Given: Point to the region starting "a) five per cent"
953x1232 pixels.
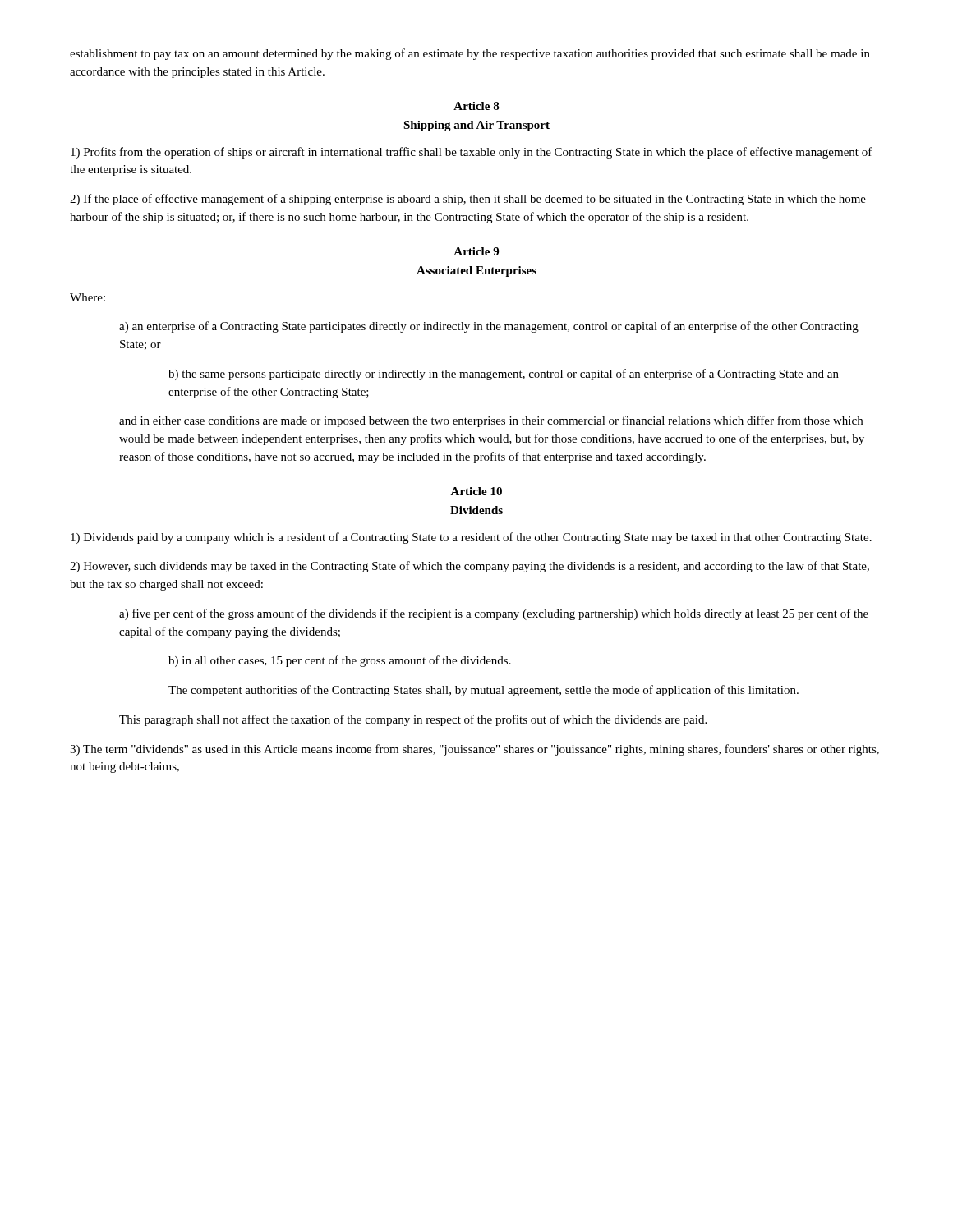Looking at the screenshot, I should (494, 622).
